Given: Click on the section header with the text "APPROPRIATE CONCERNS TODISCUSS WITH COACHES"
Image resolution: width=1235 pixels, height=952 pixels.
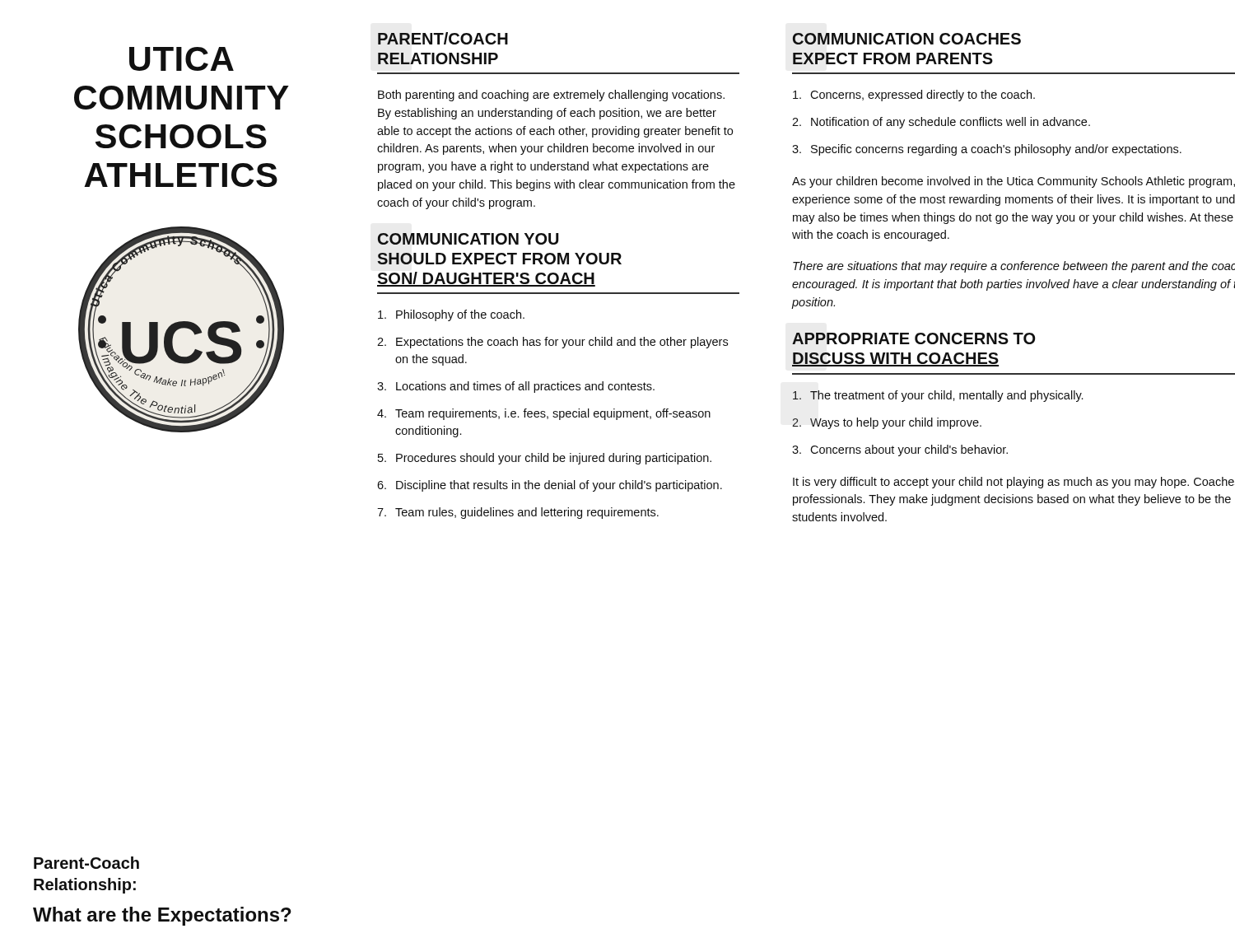Looking at the screenshot, I should tap(914, 349).
